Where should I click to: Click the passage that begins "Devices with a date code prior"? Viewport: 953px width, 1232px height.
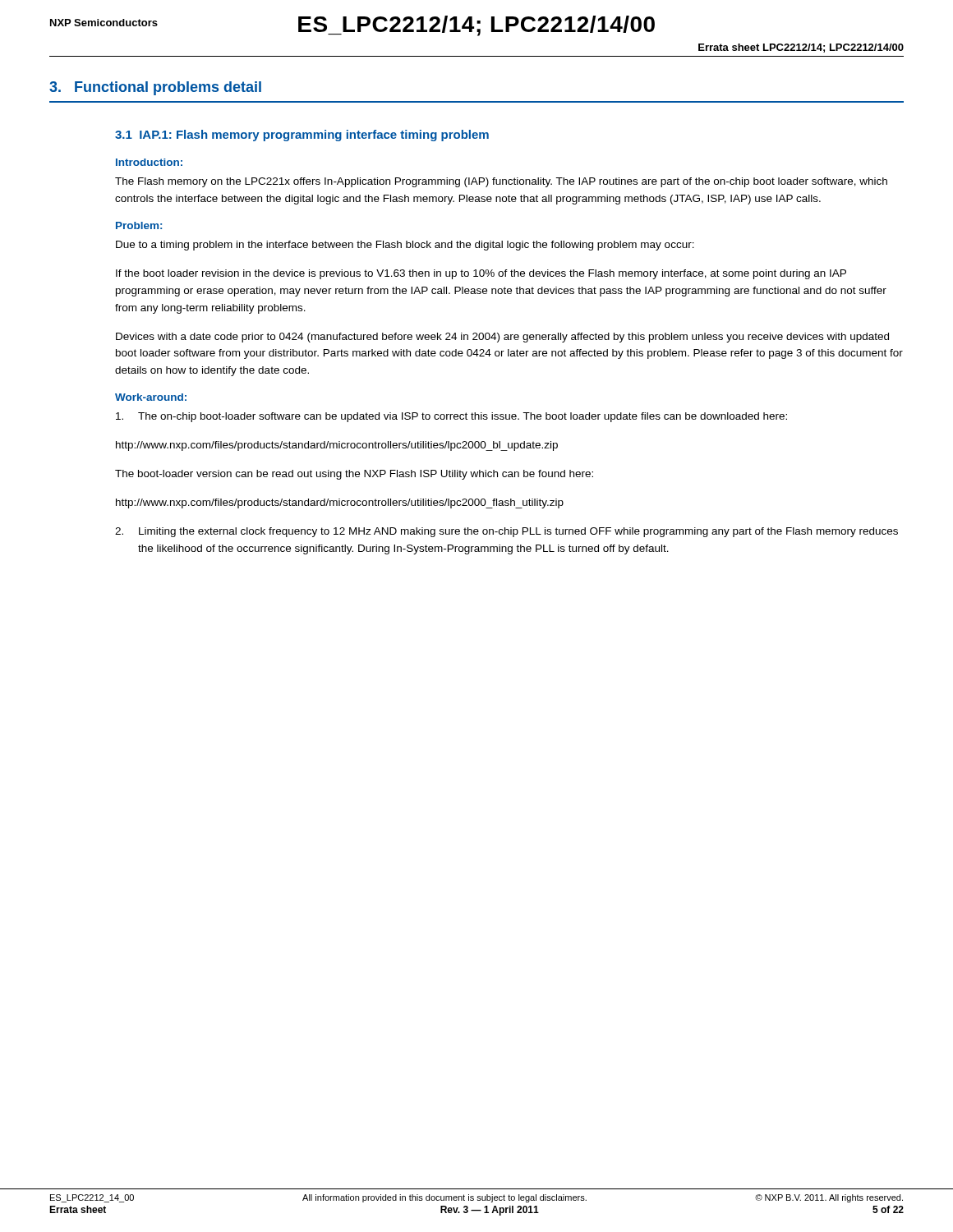point(509,353)
